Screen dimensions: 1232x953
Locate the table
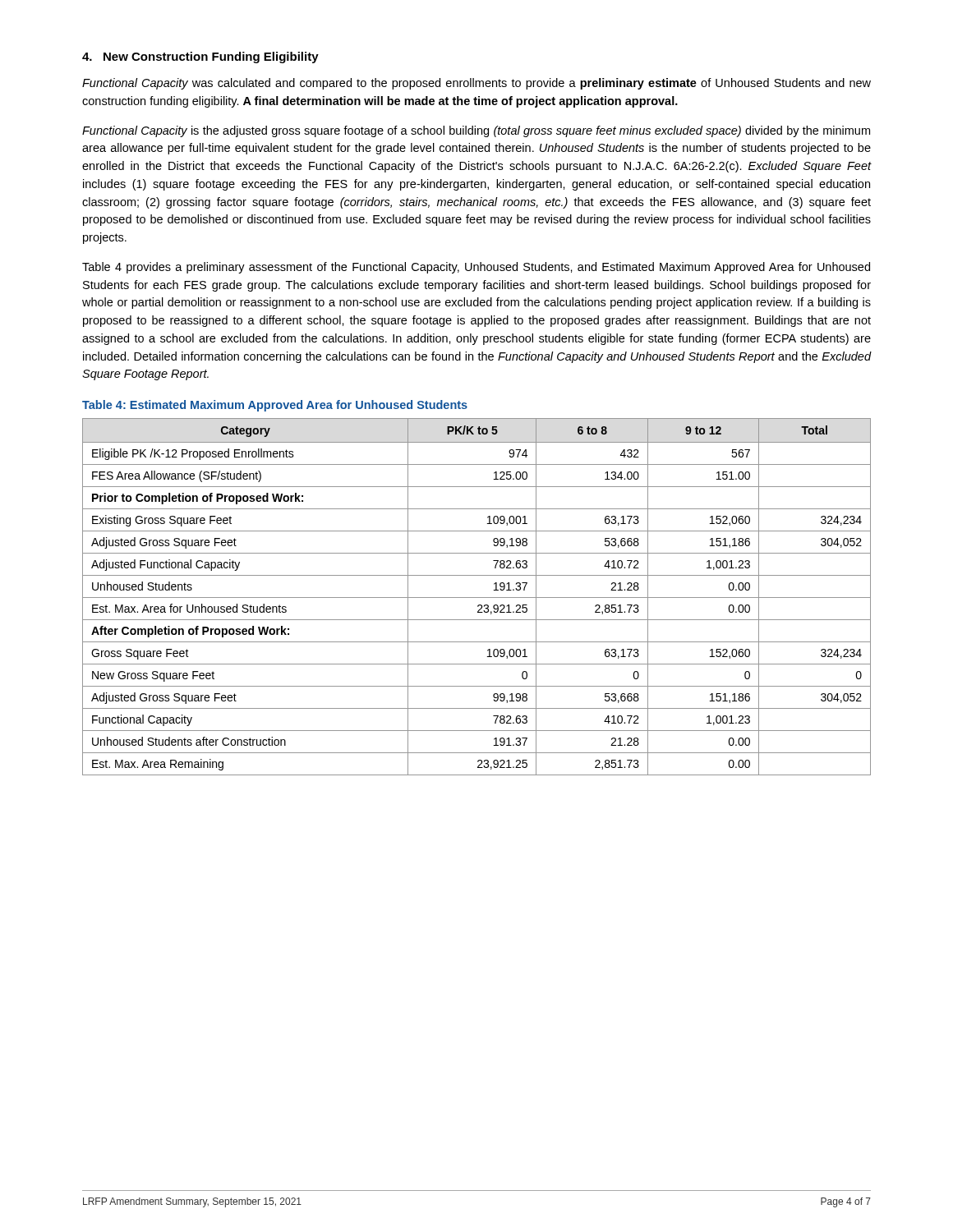pos(476,597)
